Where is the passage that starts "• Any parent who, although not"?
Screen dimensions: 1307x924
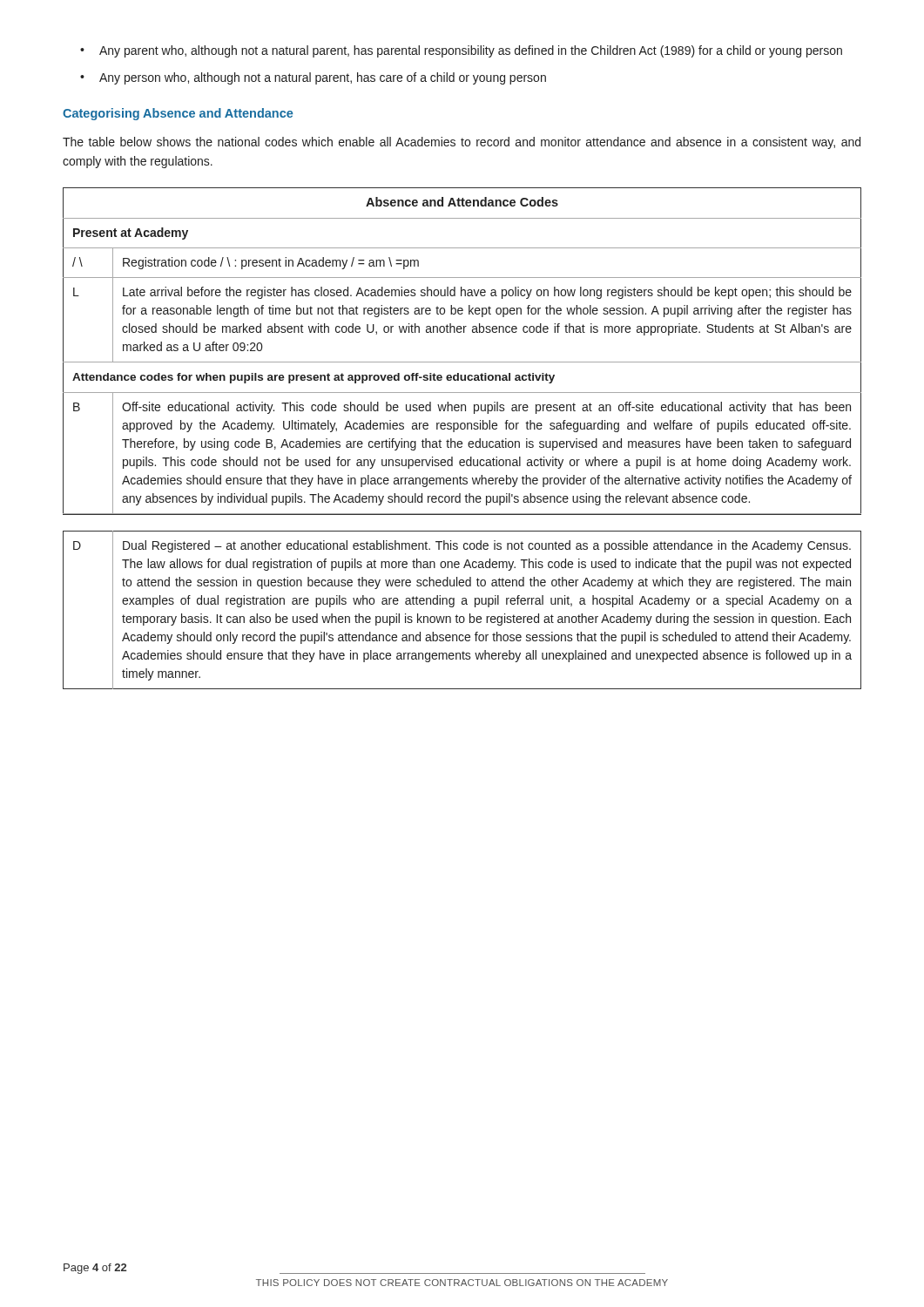click(471, 51)
